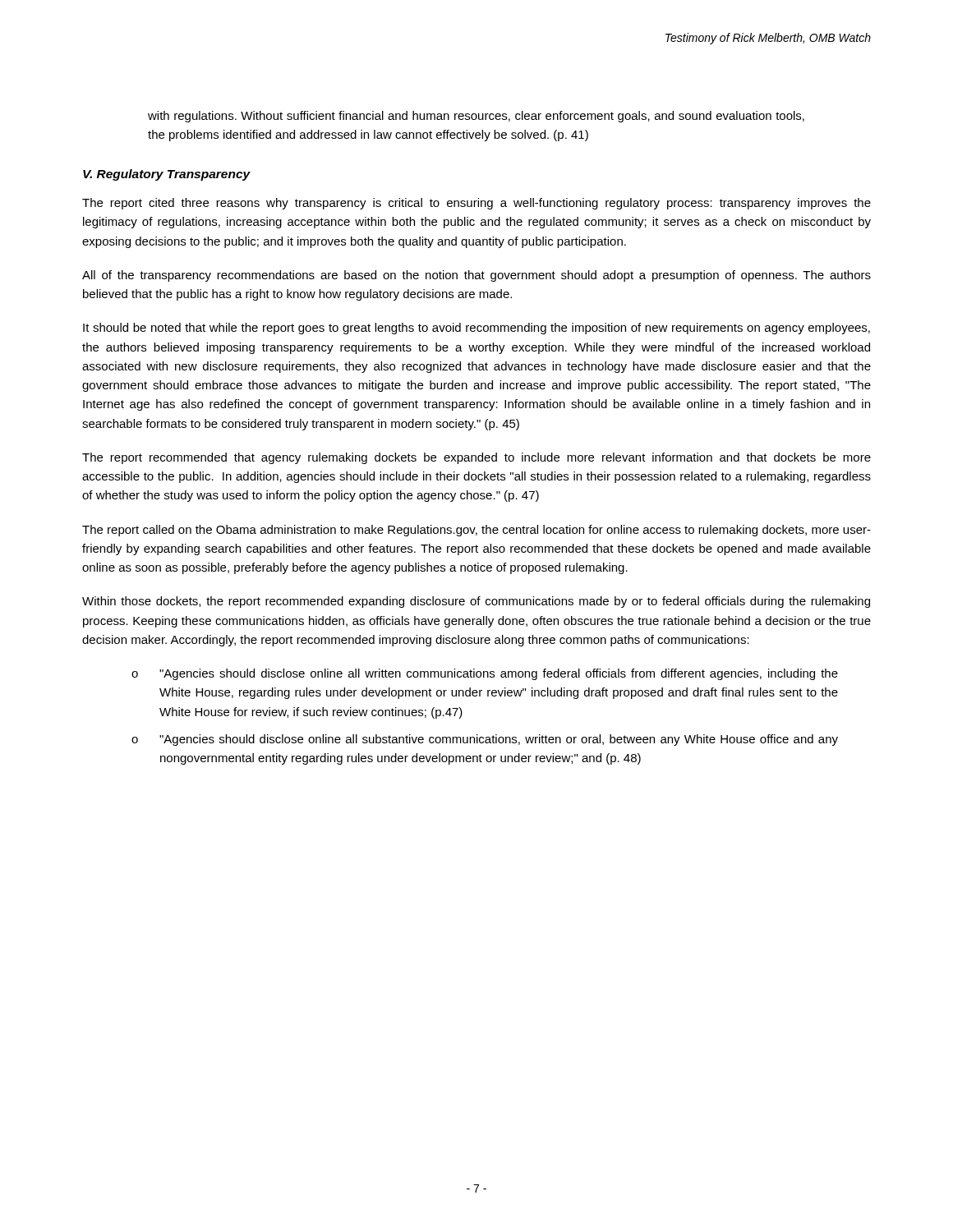Find the element starting "V. Regulatory Transparency"
This screenshot has width=953, height=1232.
pyautogui.click(x=166, y=174)
